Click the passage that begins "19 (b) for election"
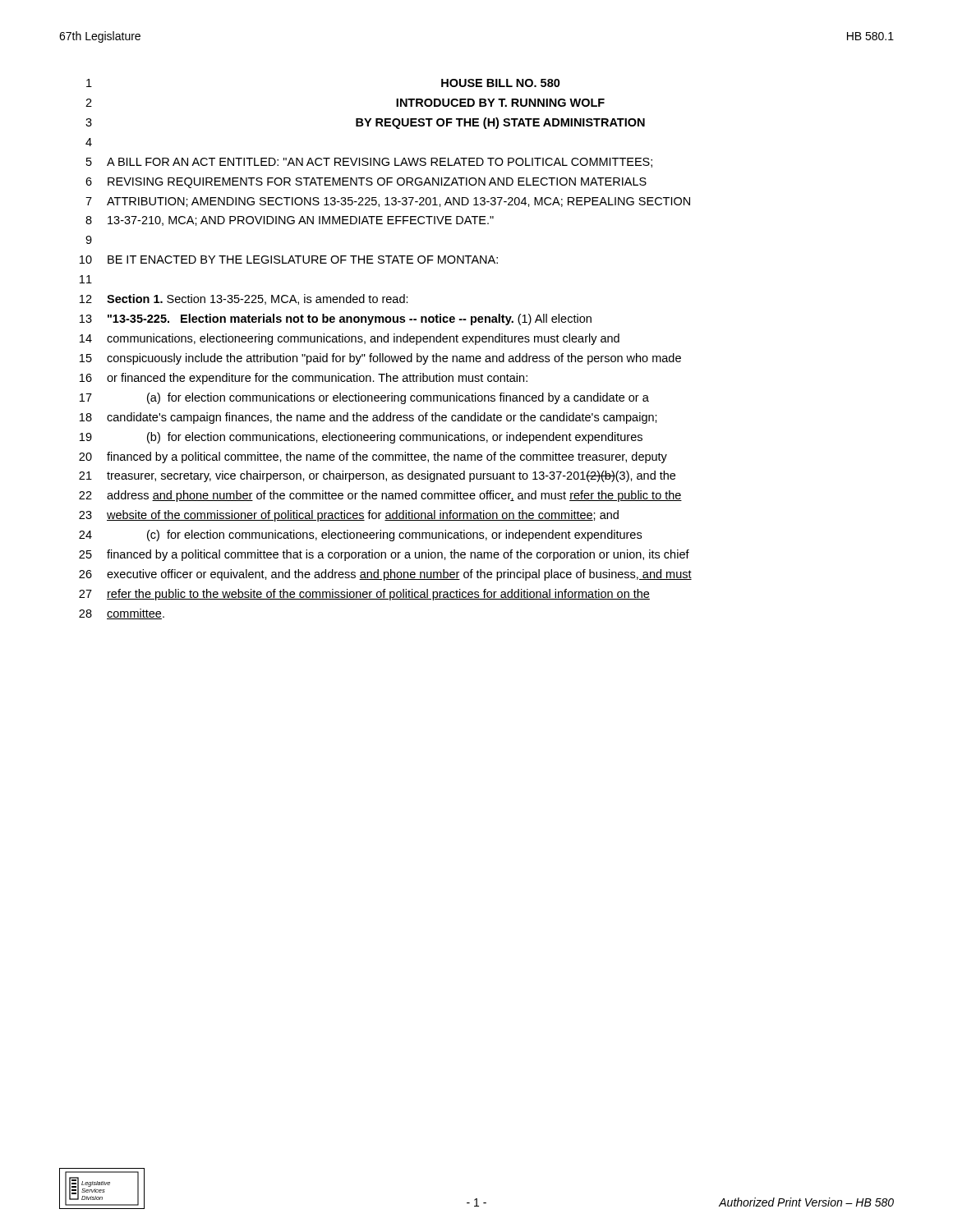 pyautogui.click(x=476, y=437)
